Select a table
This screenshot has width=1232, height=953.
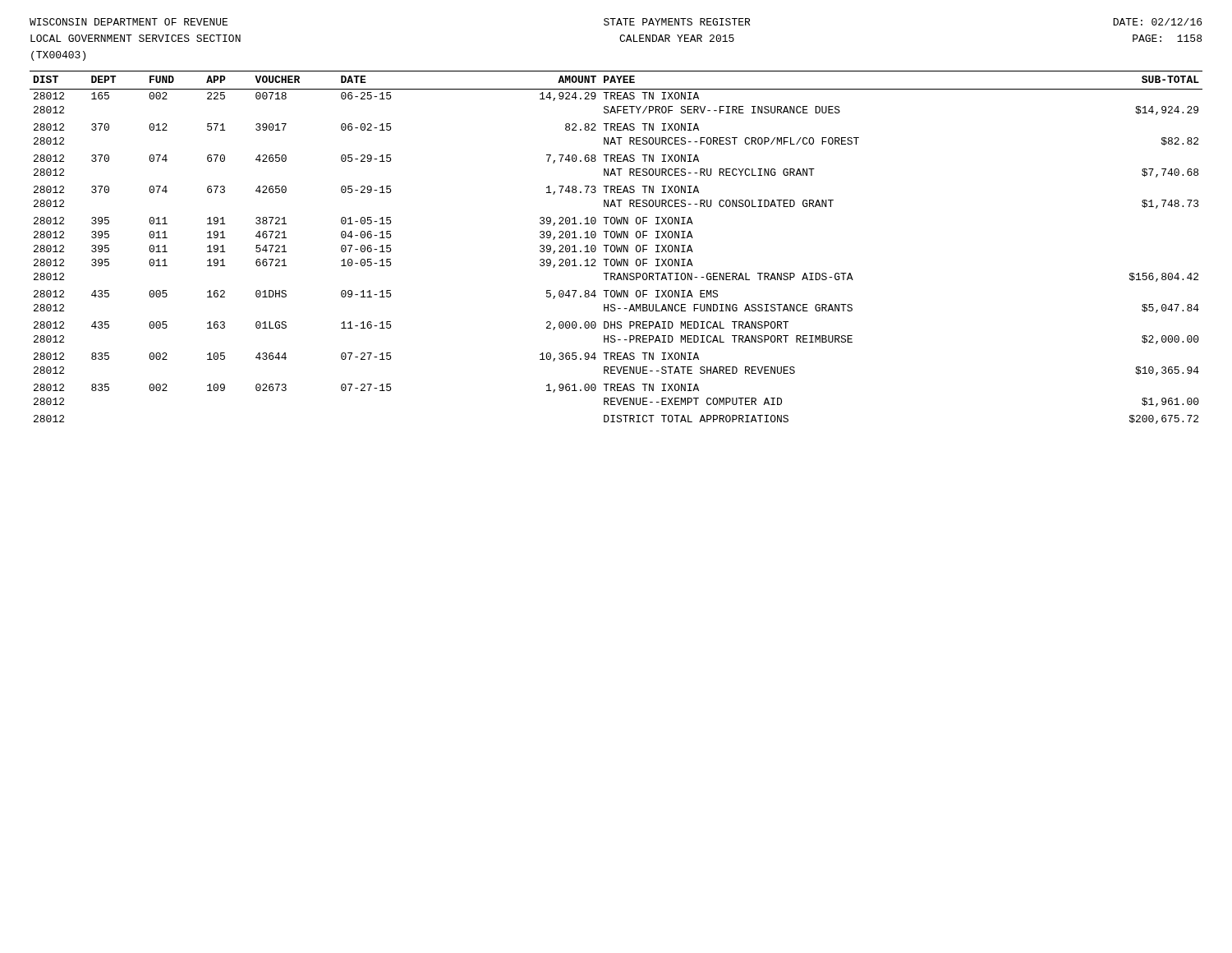coord(616,249)
